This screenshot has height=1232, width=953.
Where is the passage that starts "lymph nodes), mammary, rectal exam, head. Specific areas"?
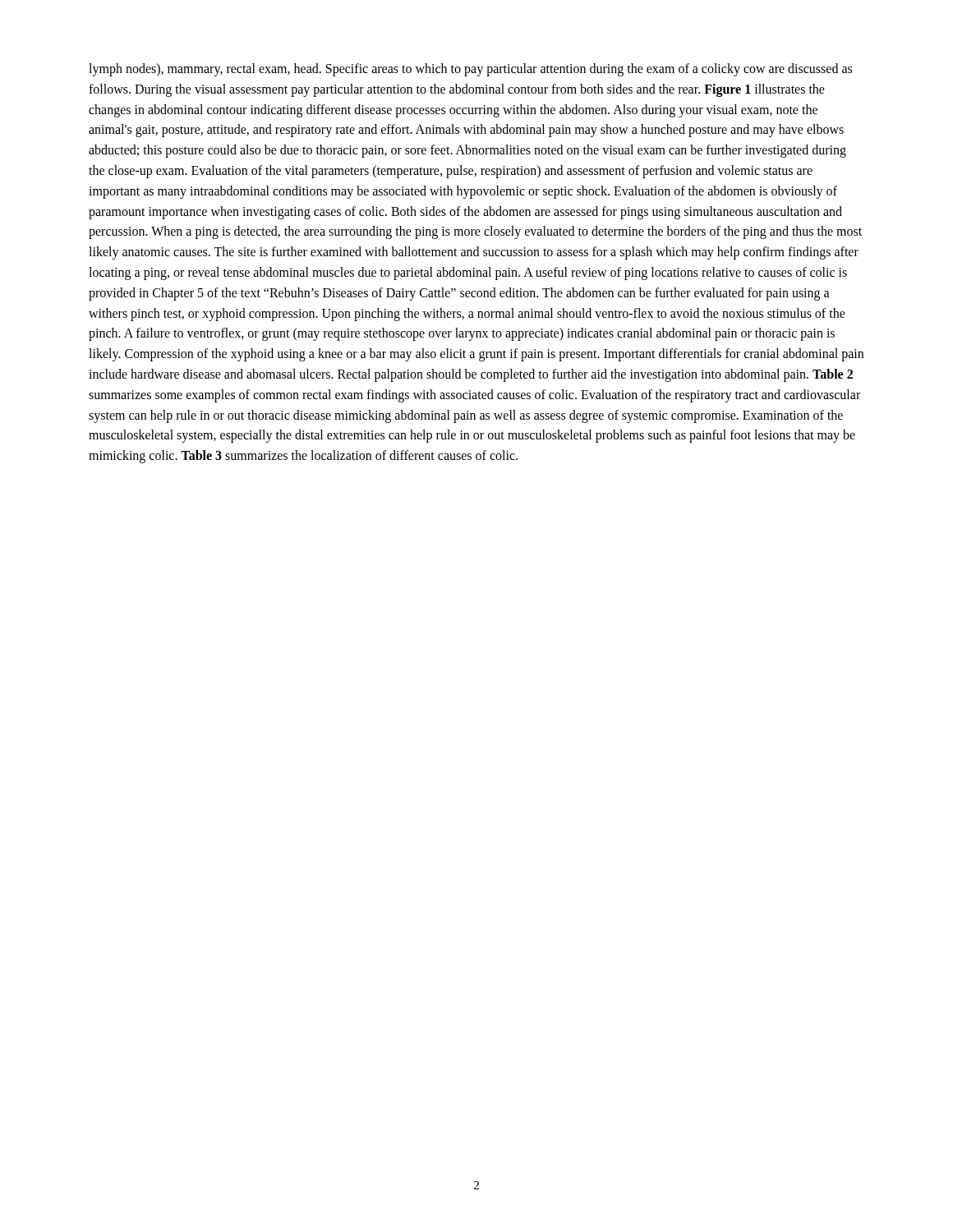coord(476,262)
